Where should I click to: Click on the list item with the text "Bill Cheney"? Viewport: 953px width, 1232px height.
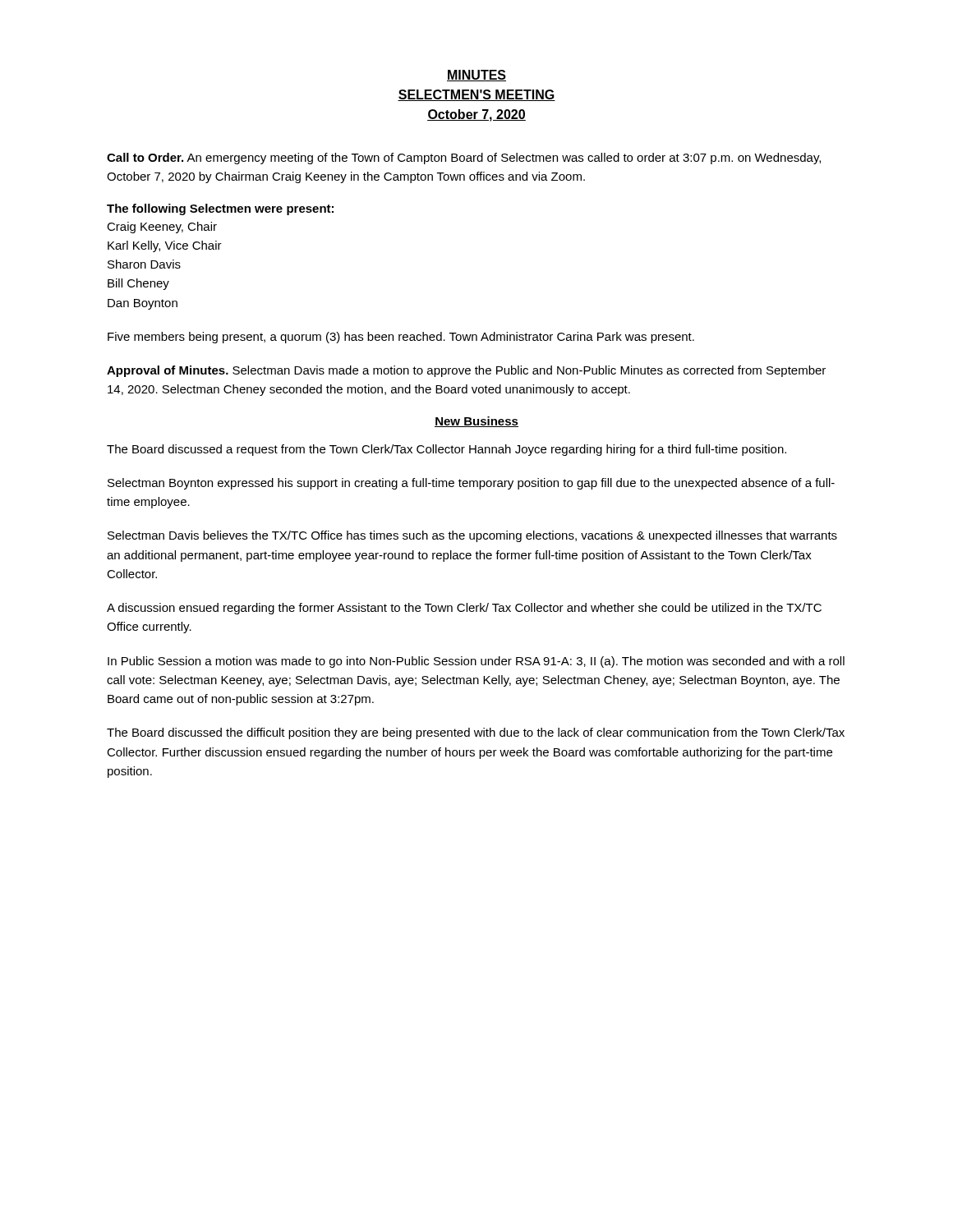[138, 283]
